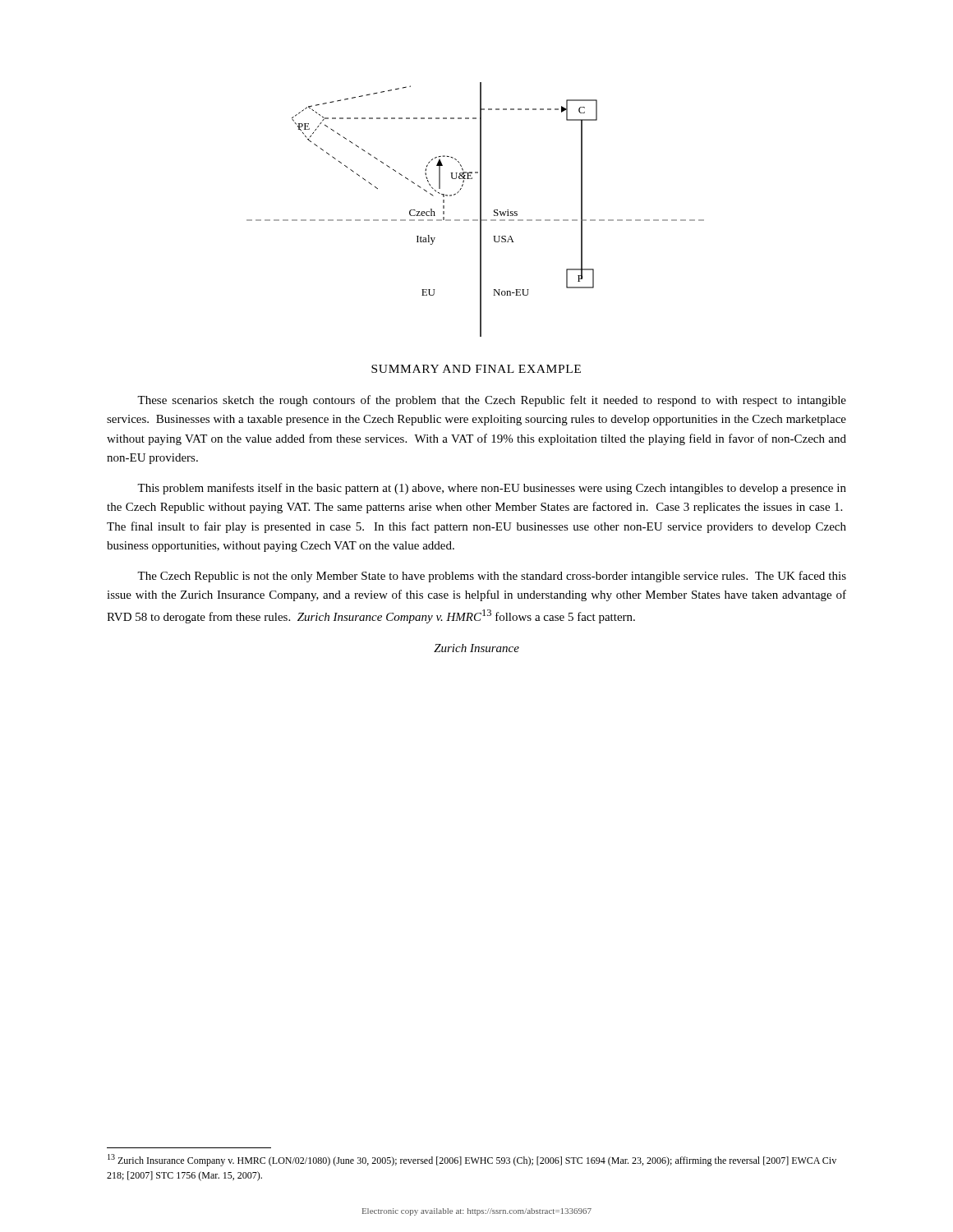Screen dimensions: 1232x953
Task: Locate the schematic
Action: coord(476,209)
